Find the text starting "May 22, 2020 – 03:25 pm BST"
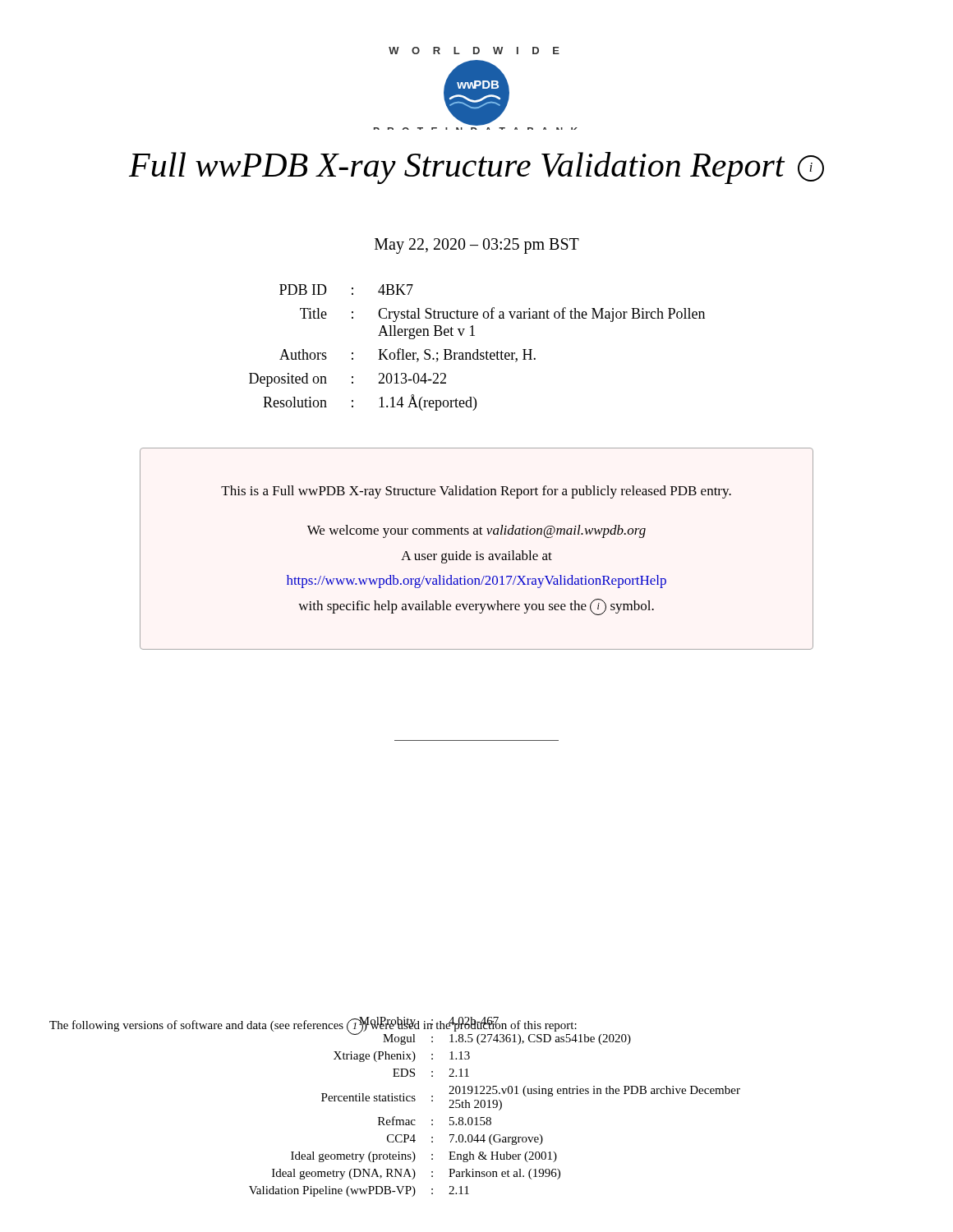The width and height of the screenshot is (953, 1232). pos(476,244)
